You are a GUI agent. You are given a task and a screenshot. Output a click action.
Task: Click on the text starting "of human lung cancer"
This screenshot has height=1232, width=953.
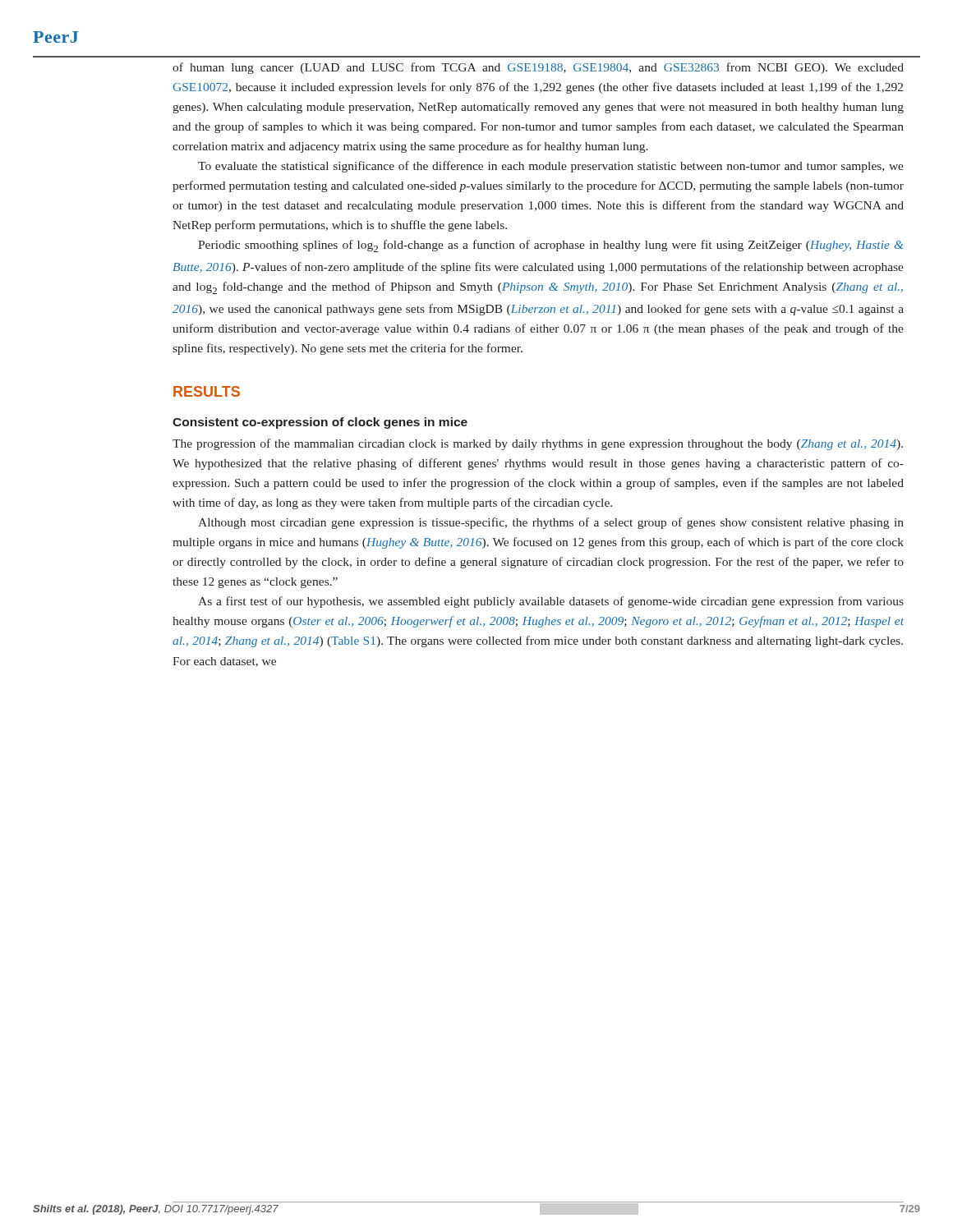(538, 107)
